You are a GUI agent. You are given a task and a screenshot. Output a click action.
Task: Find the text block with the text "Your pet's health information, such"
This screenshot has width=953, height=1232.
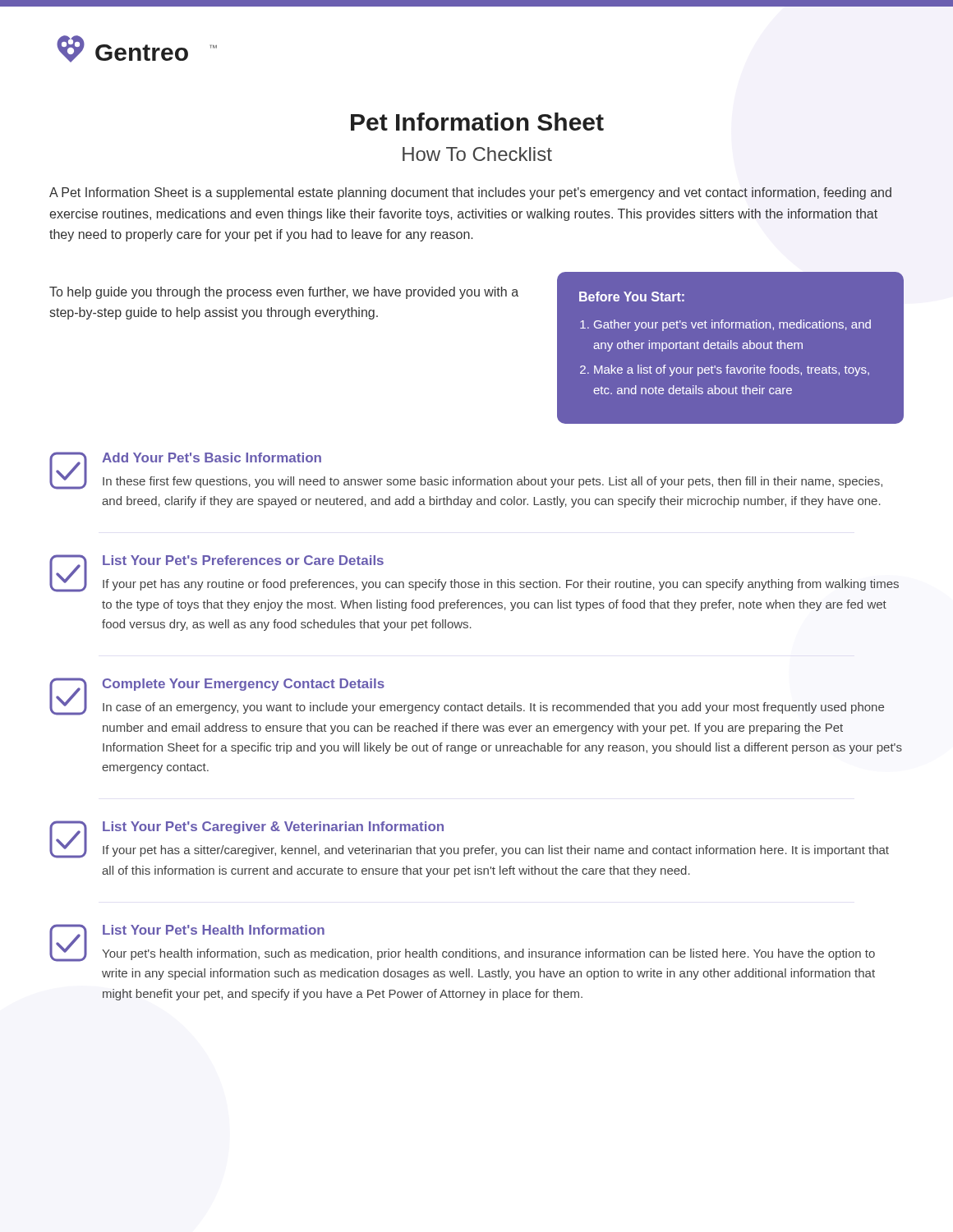click(x=489, y=973)
